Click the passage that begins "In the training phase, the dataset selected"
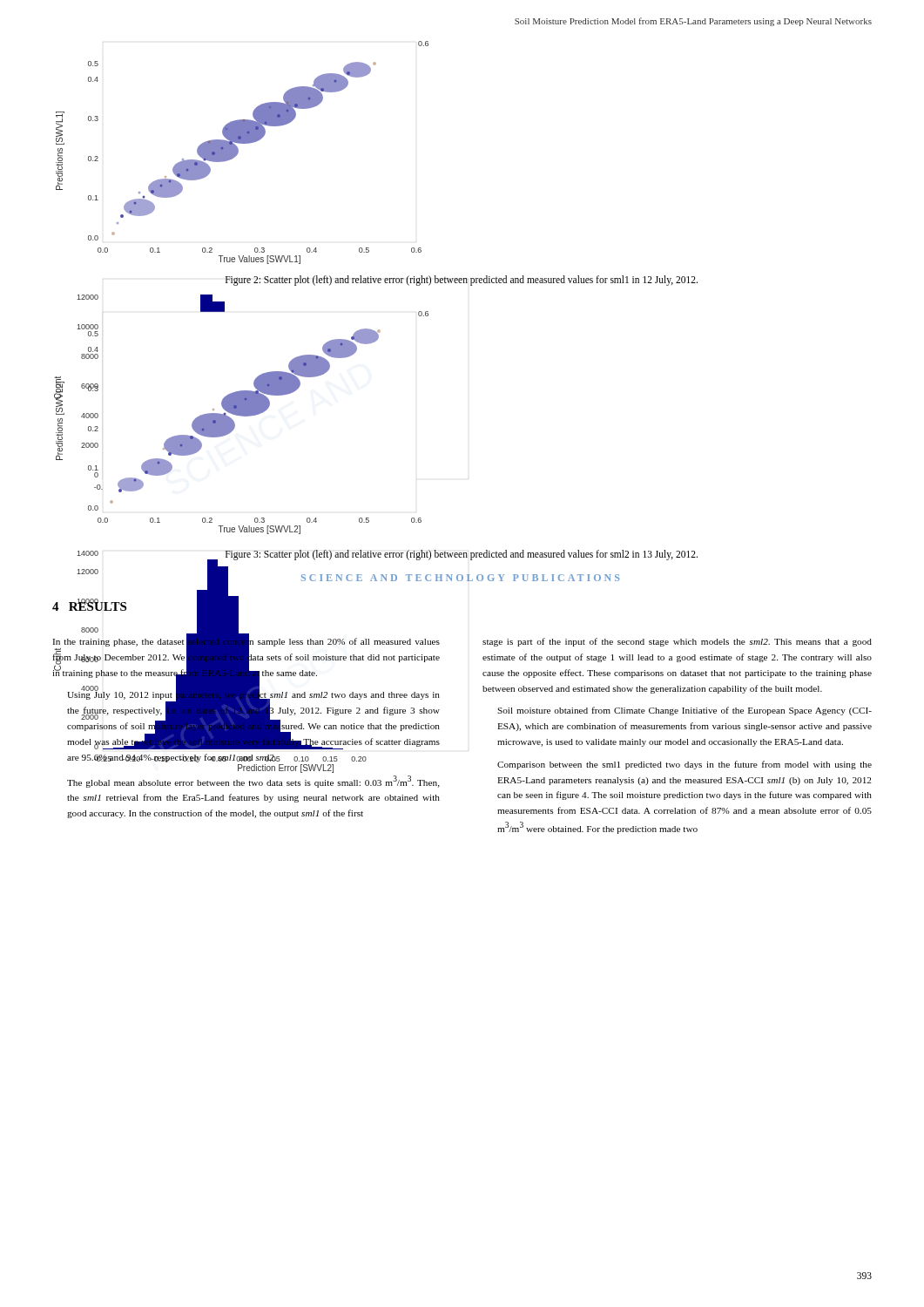Viewport: 924px width, 1307px height. [x=246, y=728]
